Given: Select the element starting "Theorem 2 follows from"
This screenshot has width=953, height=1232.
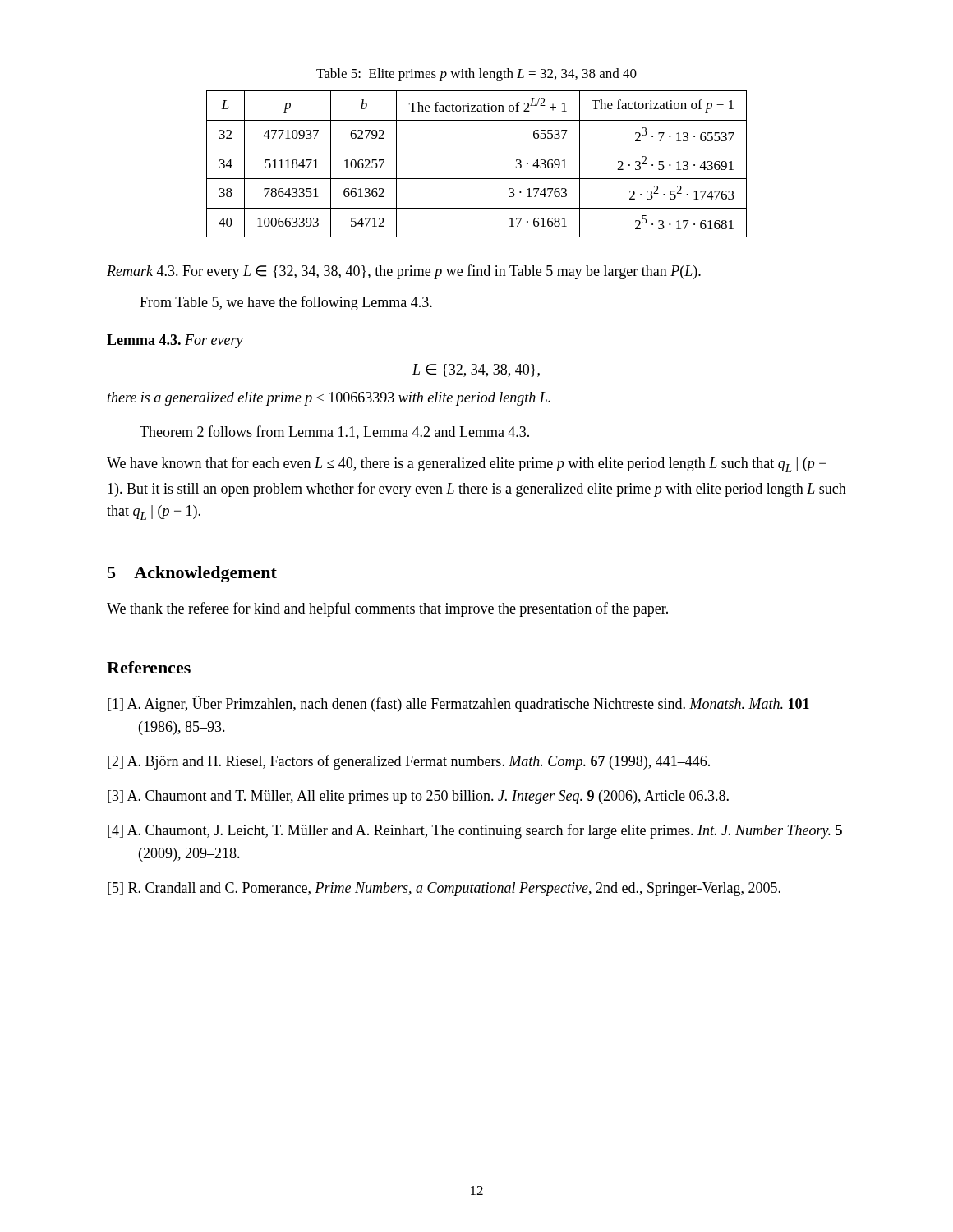Looking at the screenshot, I should point(335,432).
